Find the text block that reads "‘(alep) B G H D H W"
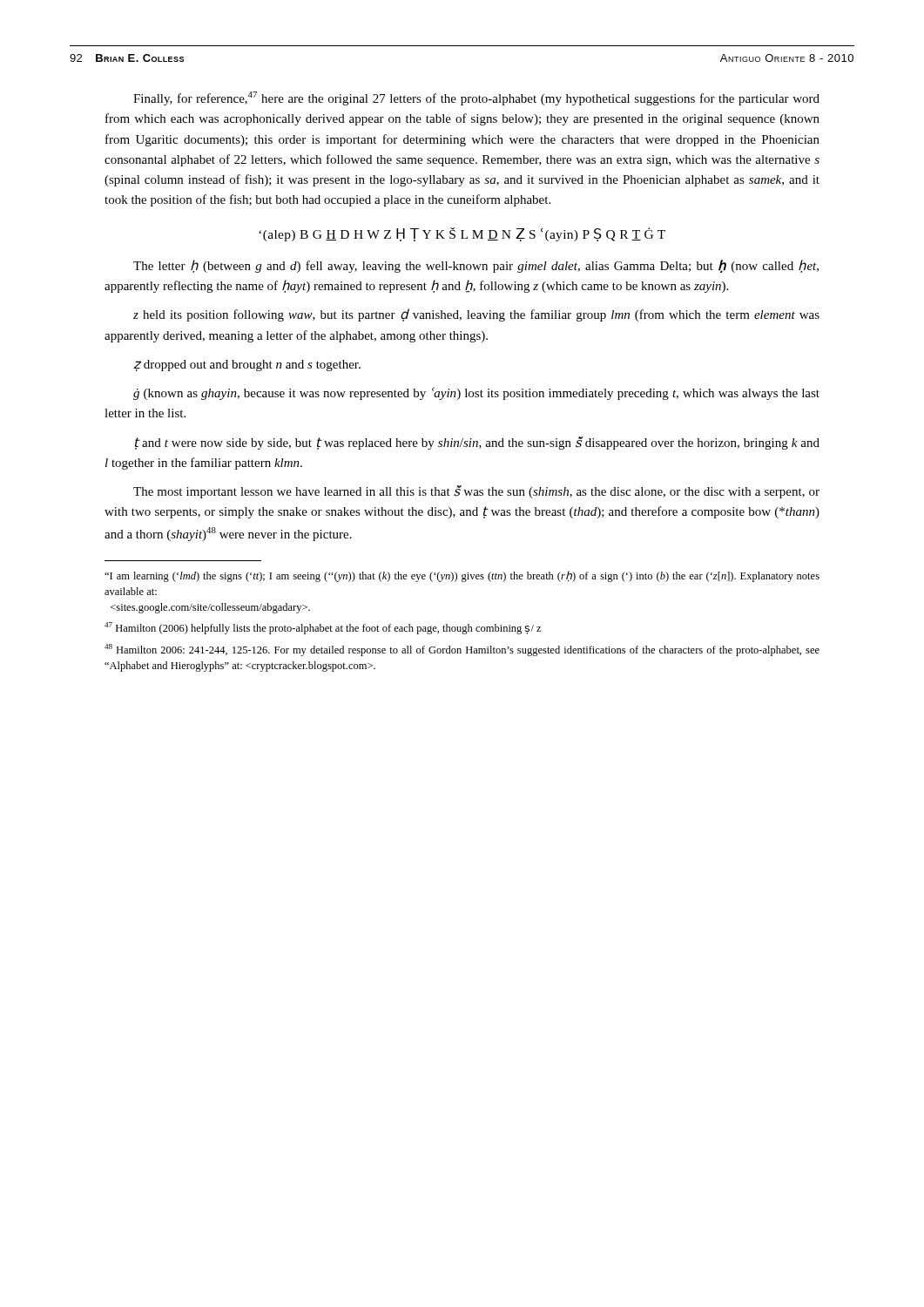Viewport: 924px width, 1307px height. pyautogui.click(x=462, y=233)
